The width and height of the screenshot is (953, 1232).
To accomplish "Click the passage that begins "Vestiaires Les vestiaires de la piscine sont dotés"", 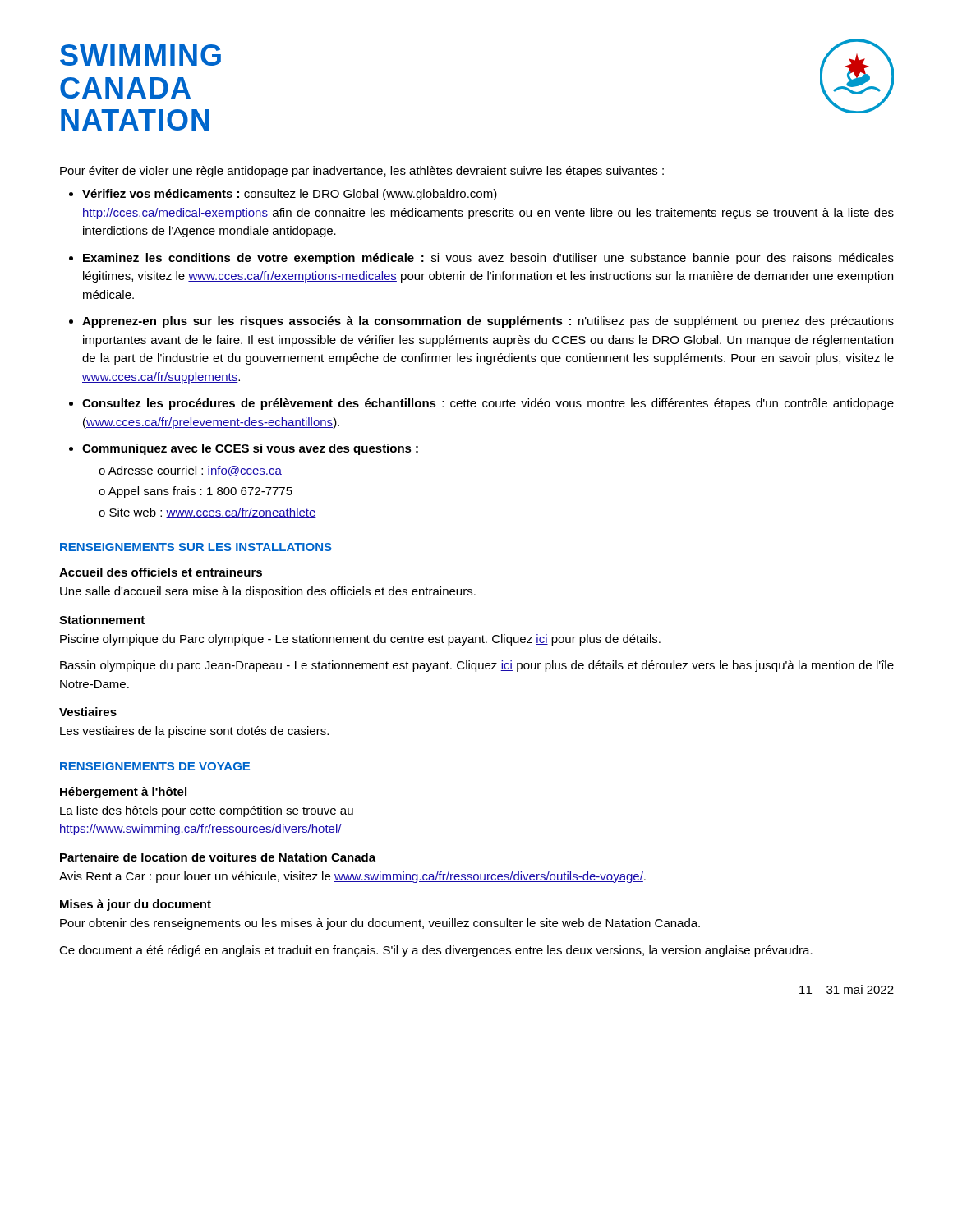I will [x=88, y=712].
